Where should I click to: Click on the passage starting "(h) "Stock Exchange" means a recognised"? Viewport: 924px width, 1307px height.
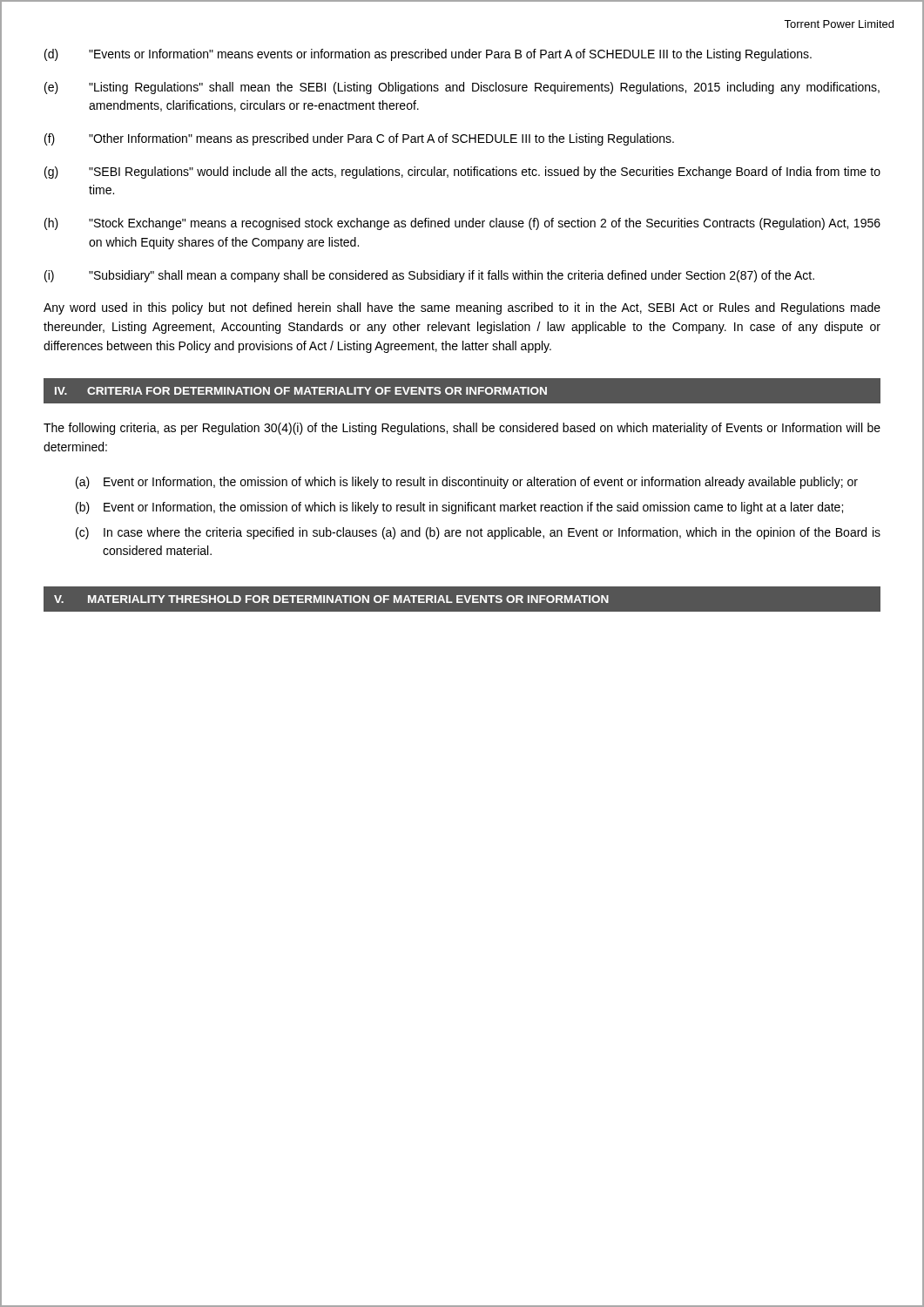(462, 233)
